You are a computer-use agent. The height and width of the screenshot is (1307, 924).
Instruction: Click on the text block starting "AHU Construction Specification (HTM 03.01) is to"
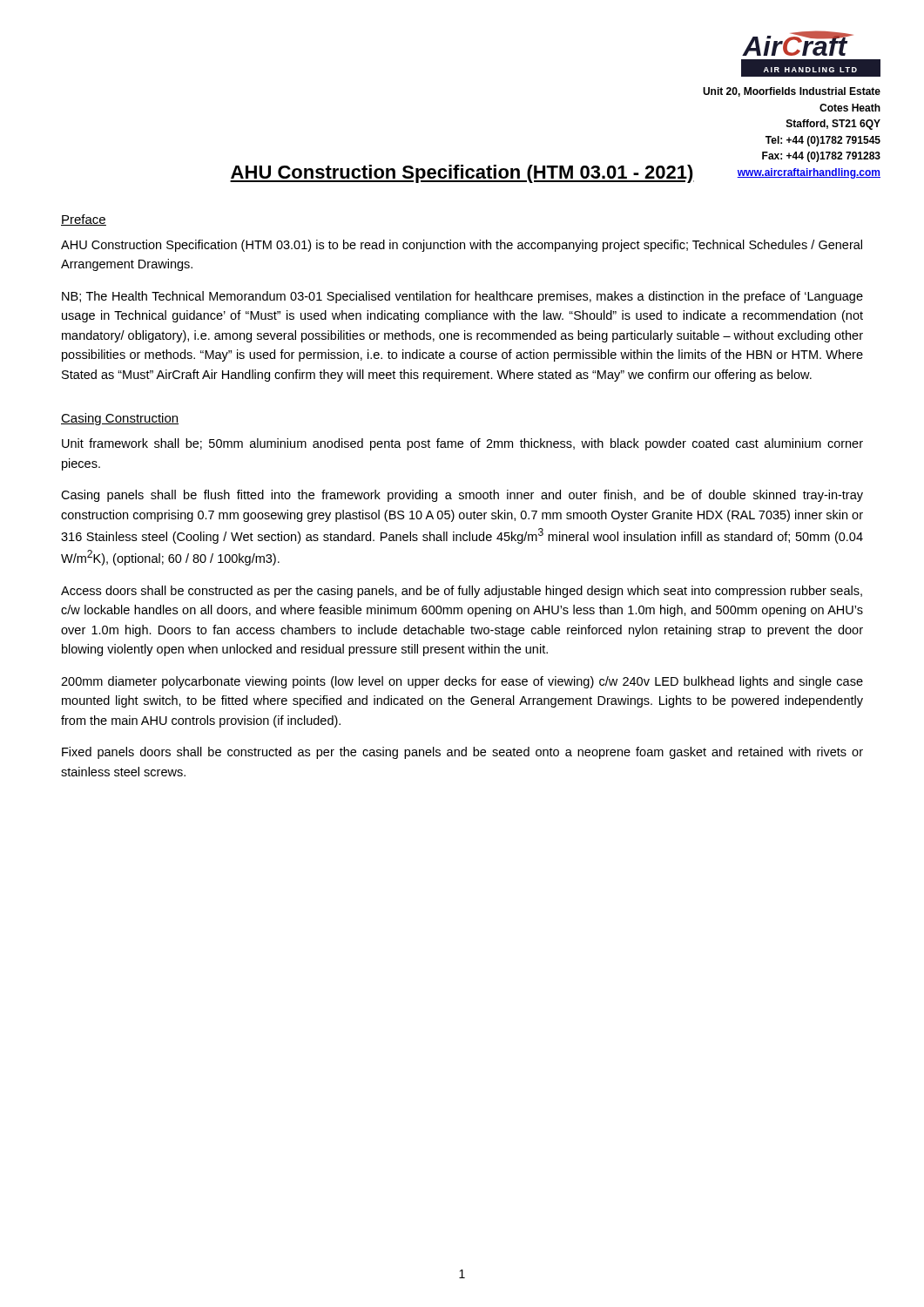point(462,255)
